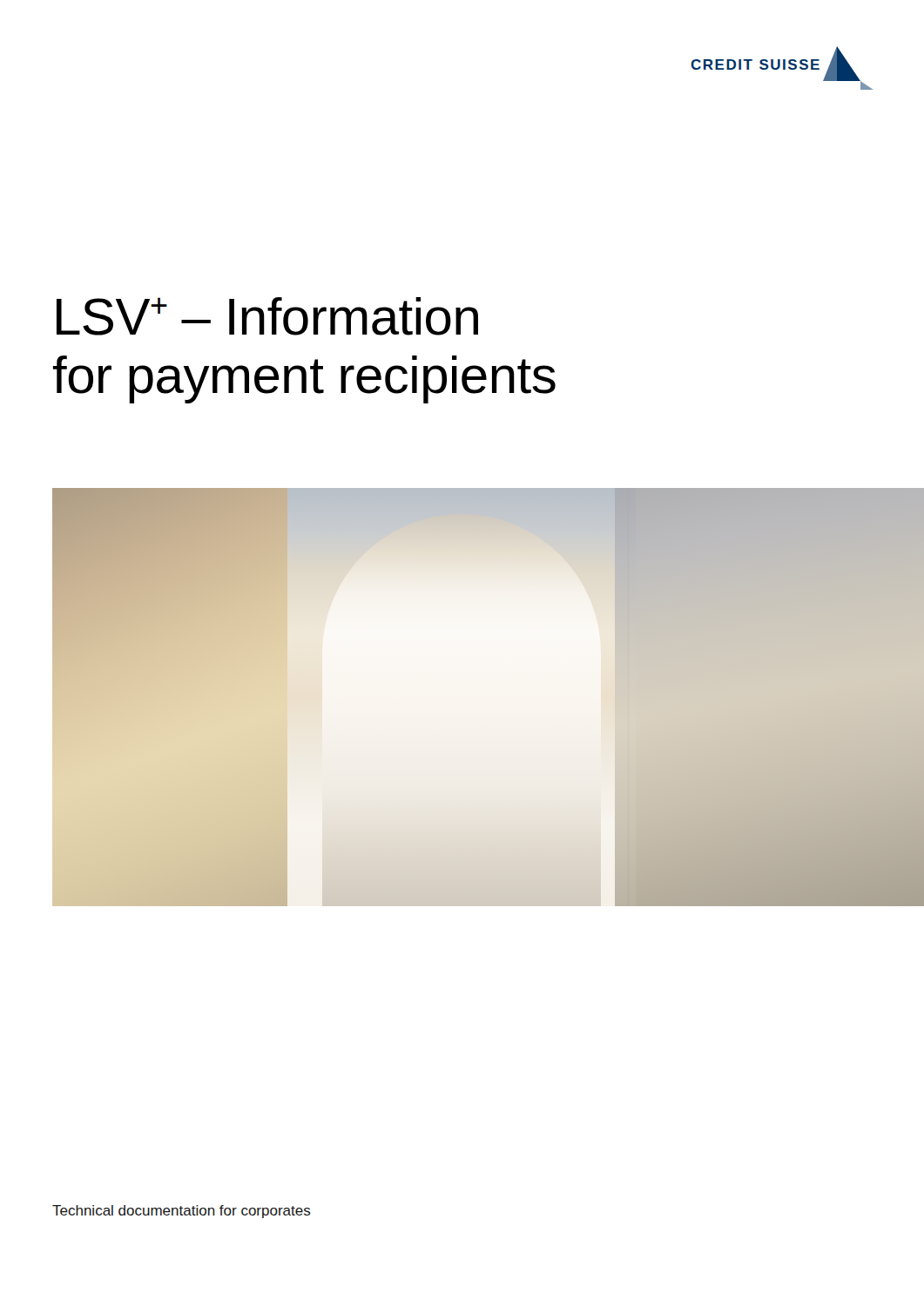The image size is (924, 1307).
Task: Click on the photo
Action: click(x=488, y=697)
